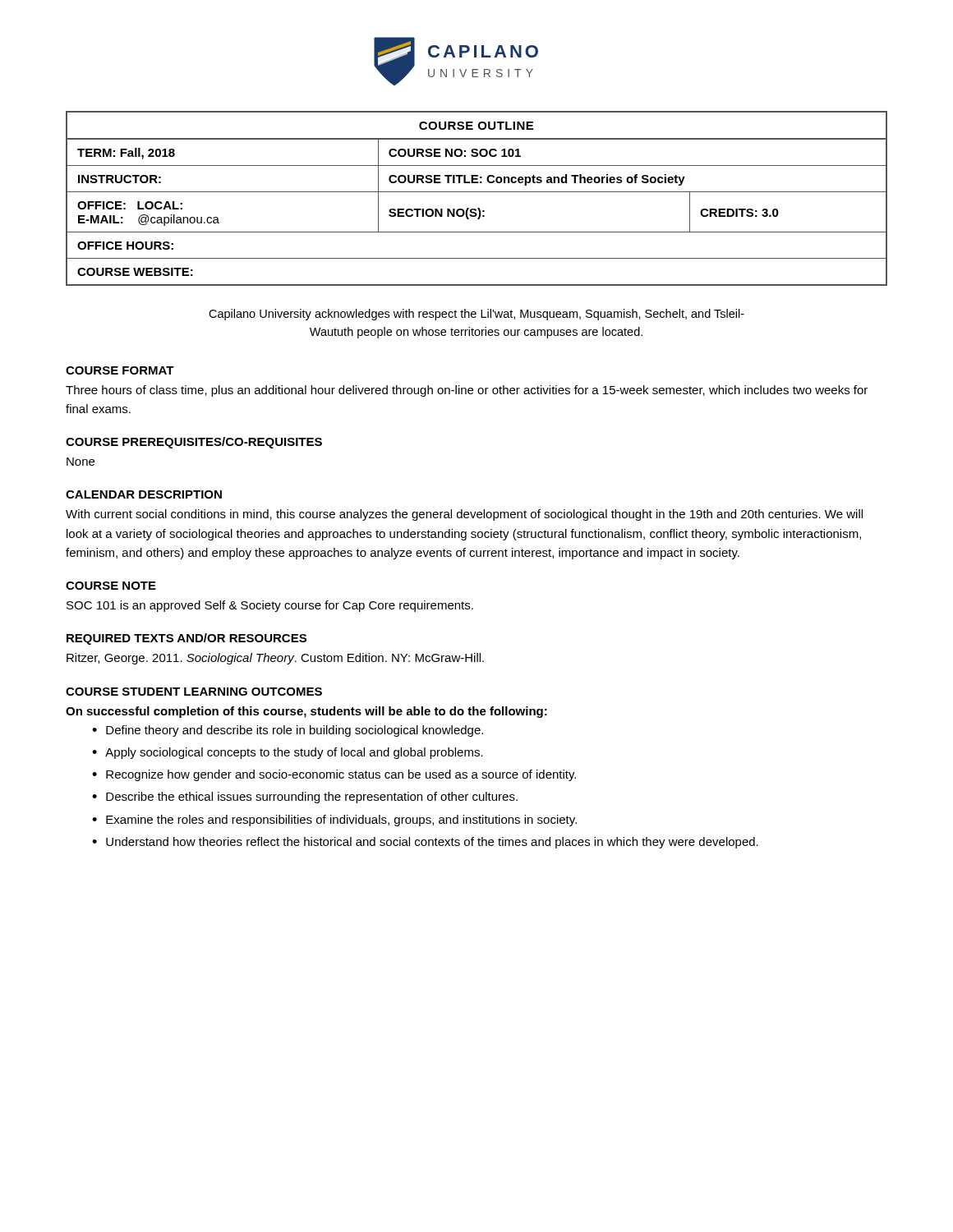
Task: Point to the passage starting "SOC 101 is an approved Self &"
Action: coord(270,605)
